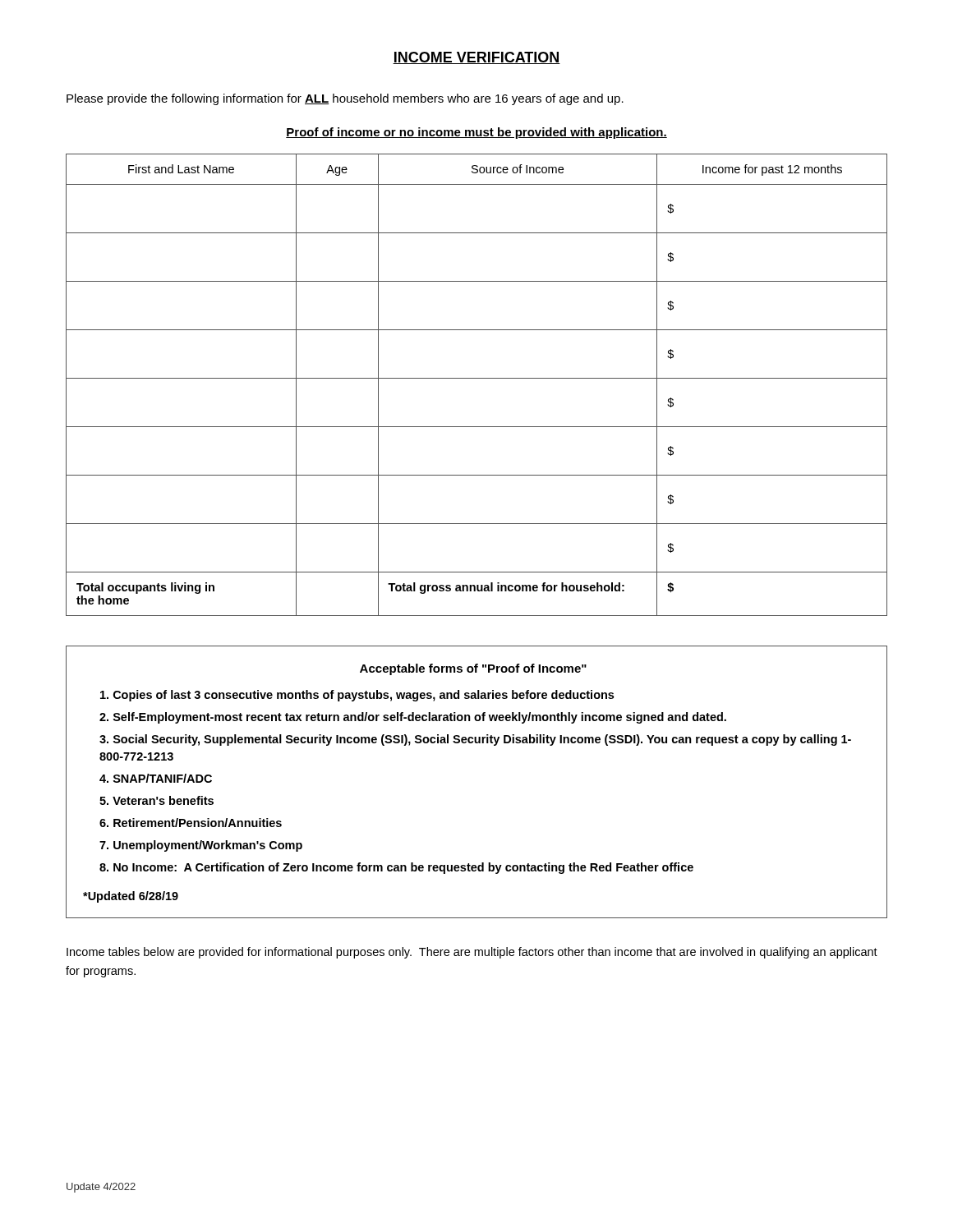Find the block on this page that starts "Please provide the following information"
This screenshot has width=953, height=1232.
[x=345, y=98]
